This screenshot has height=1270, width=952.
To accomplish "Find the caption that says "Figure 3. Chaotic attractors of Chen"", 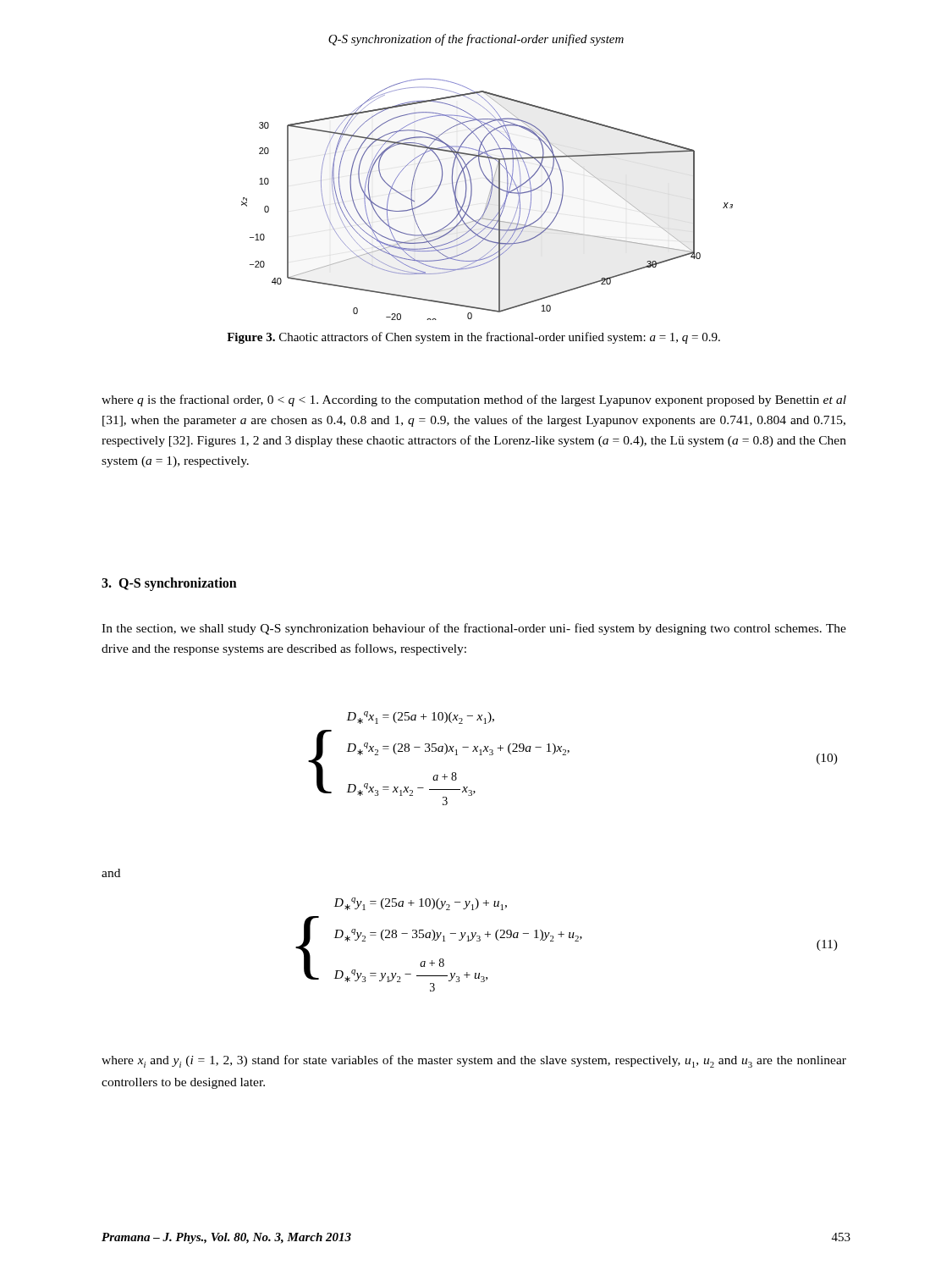I will pyautogui.click(x=474, y=337).
